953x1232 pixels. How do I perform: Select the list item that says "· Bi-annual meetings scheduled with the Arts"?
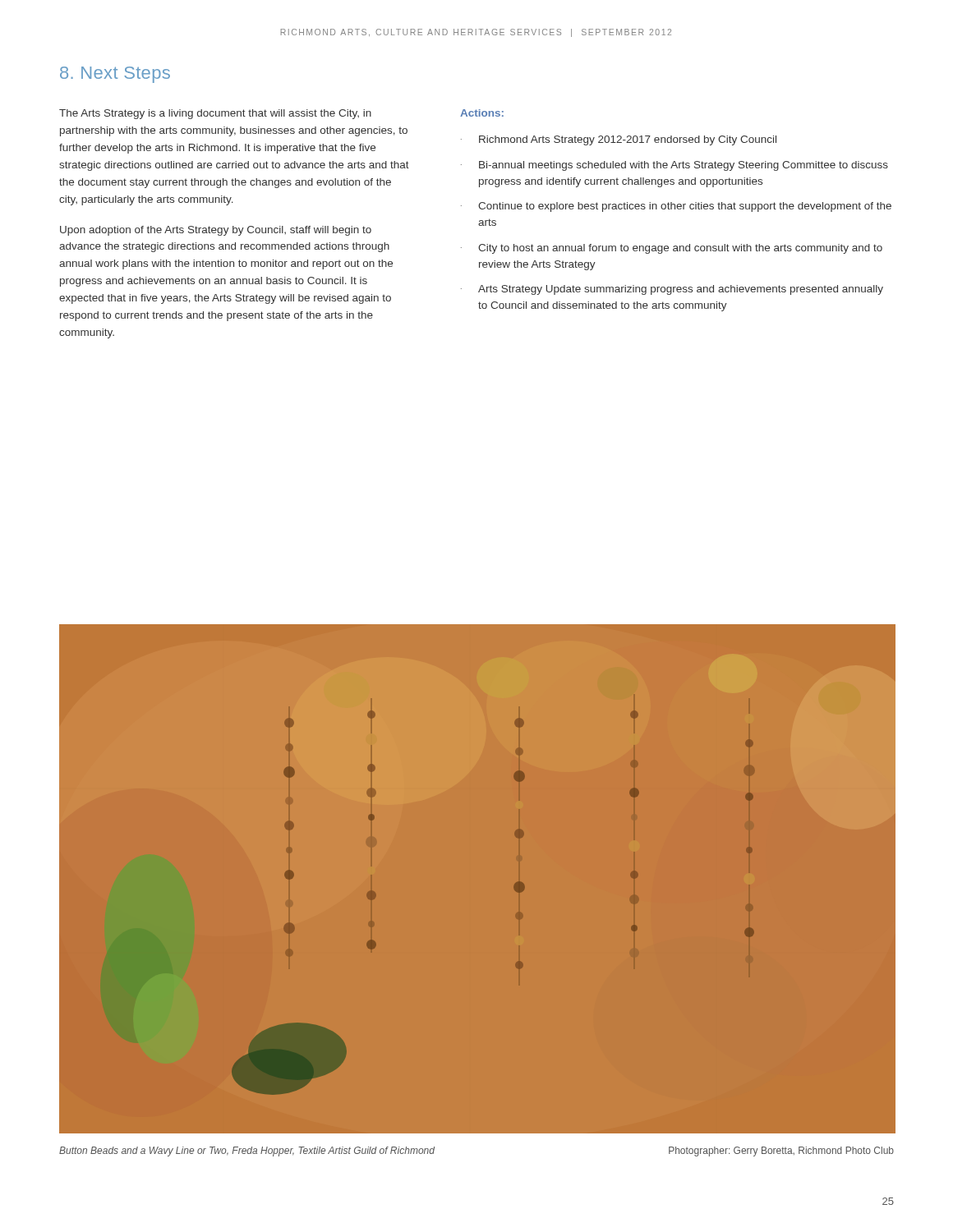coord(678,173)
